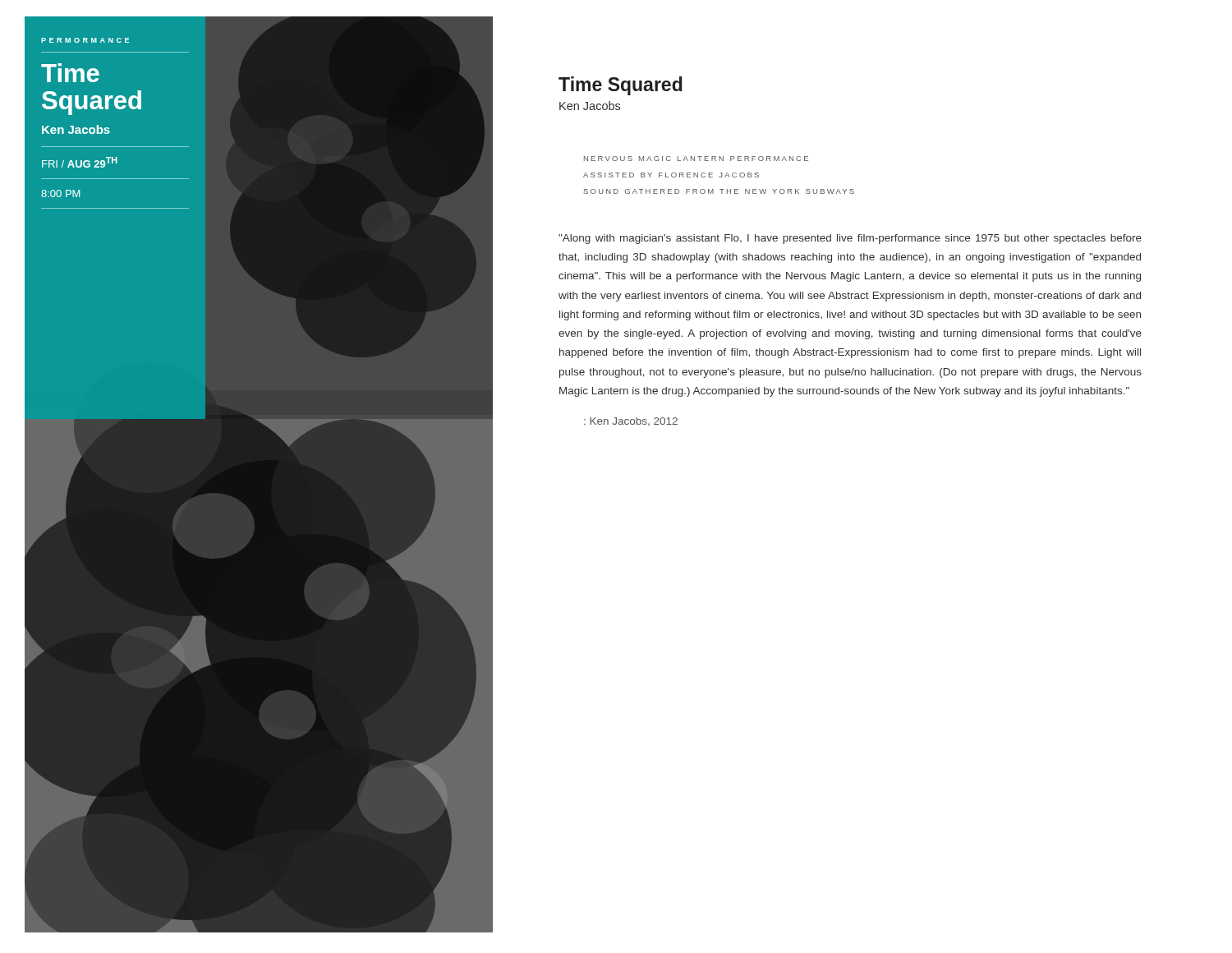Click on the element starting "Time Squared"
1232x953 pixels.
(x=621, y=85)
